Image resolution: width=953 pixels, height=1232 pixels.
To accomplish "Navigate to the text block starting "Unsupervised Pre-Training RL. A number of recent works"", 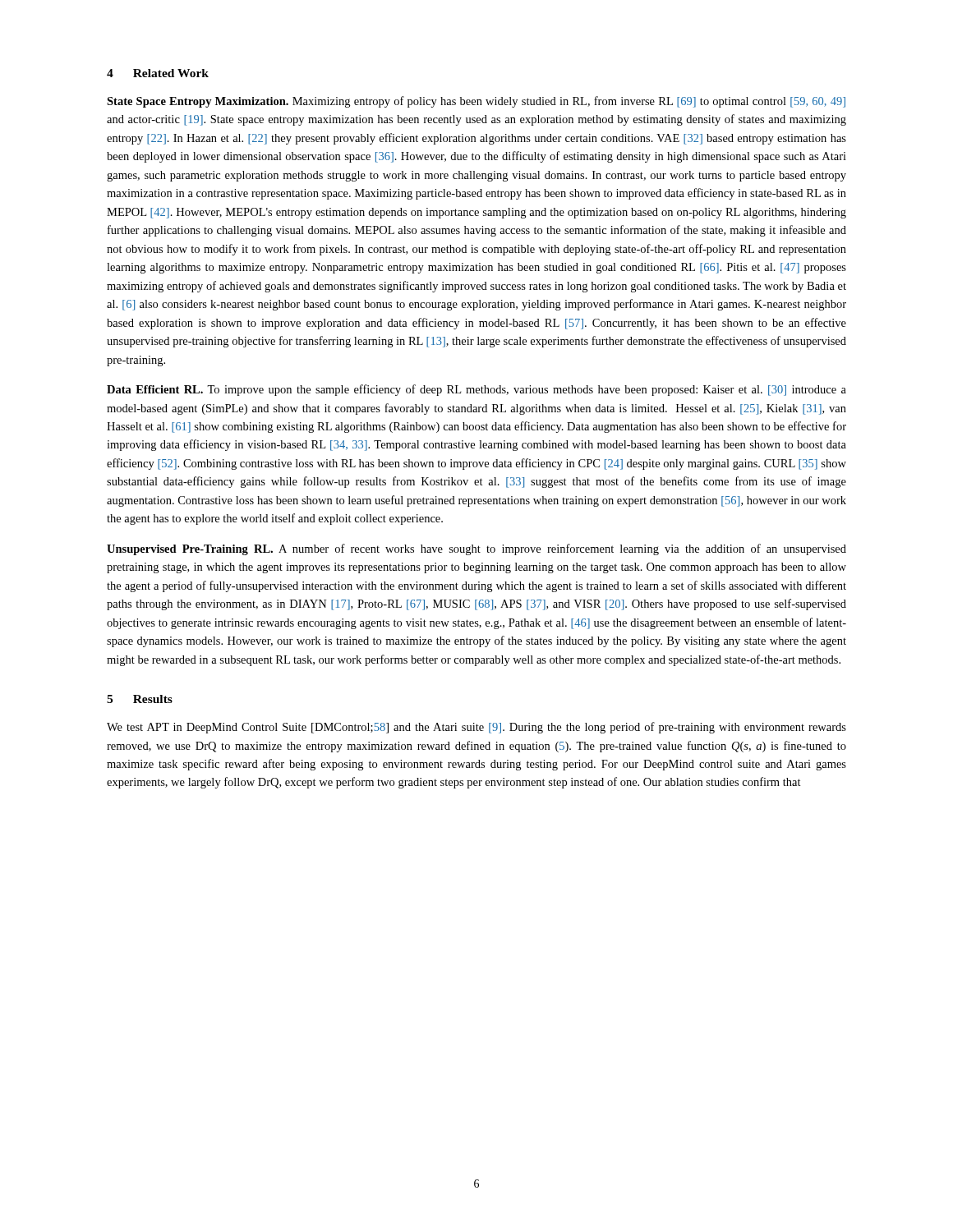I will point(476,604).
